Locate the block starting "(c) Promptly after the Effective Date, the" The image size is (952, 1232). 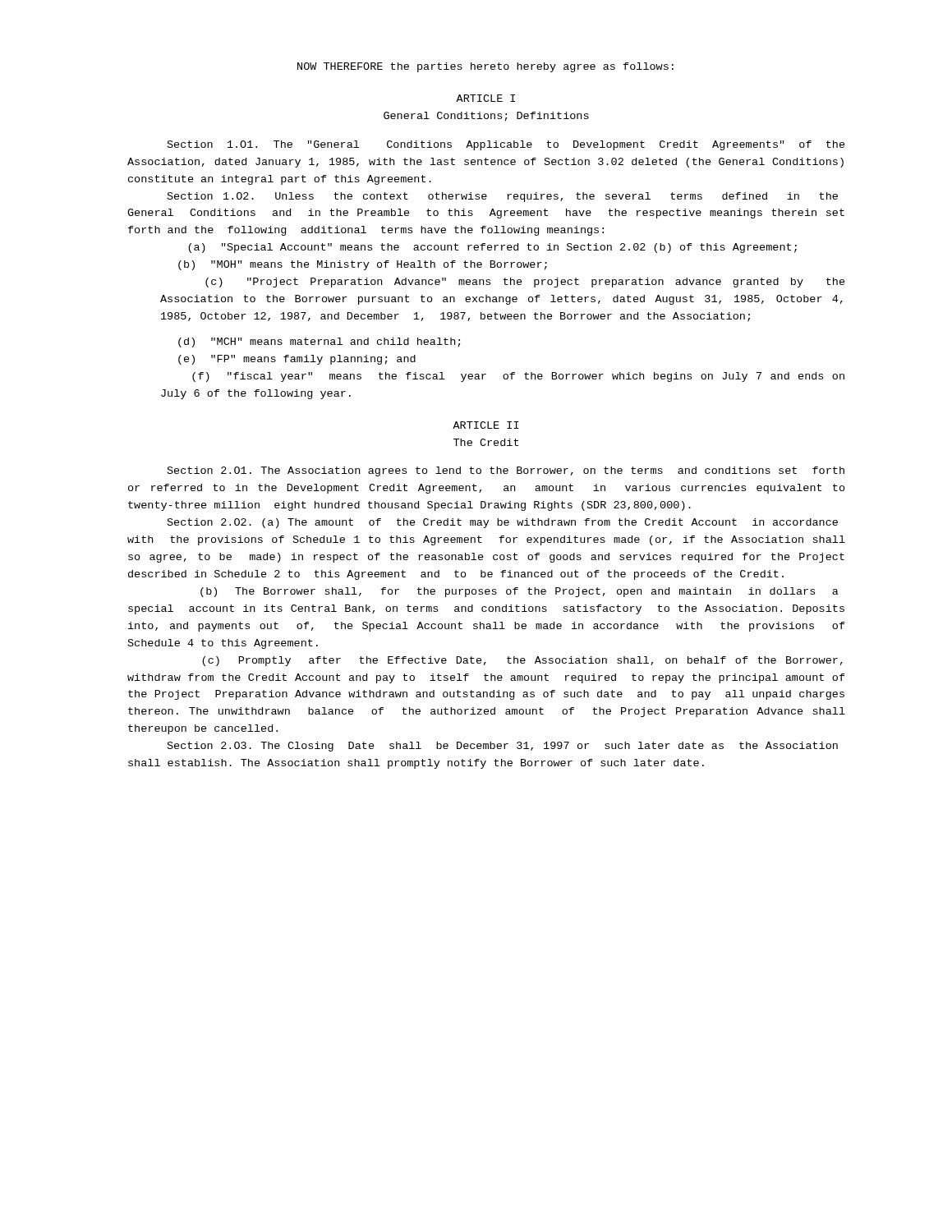coord(486,695)
